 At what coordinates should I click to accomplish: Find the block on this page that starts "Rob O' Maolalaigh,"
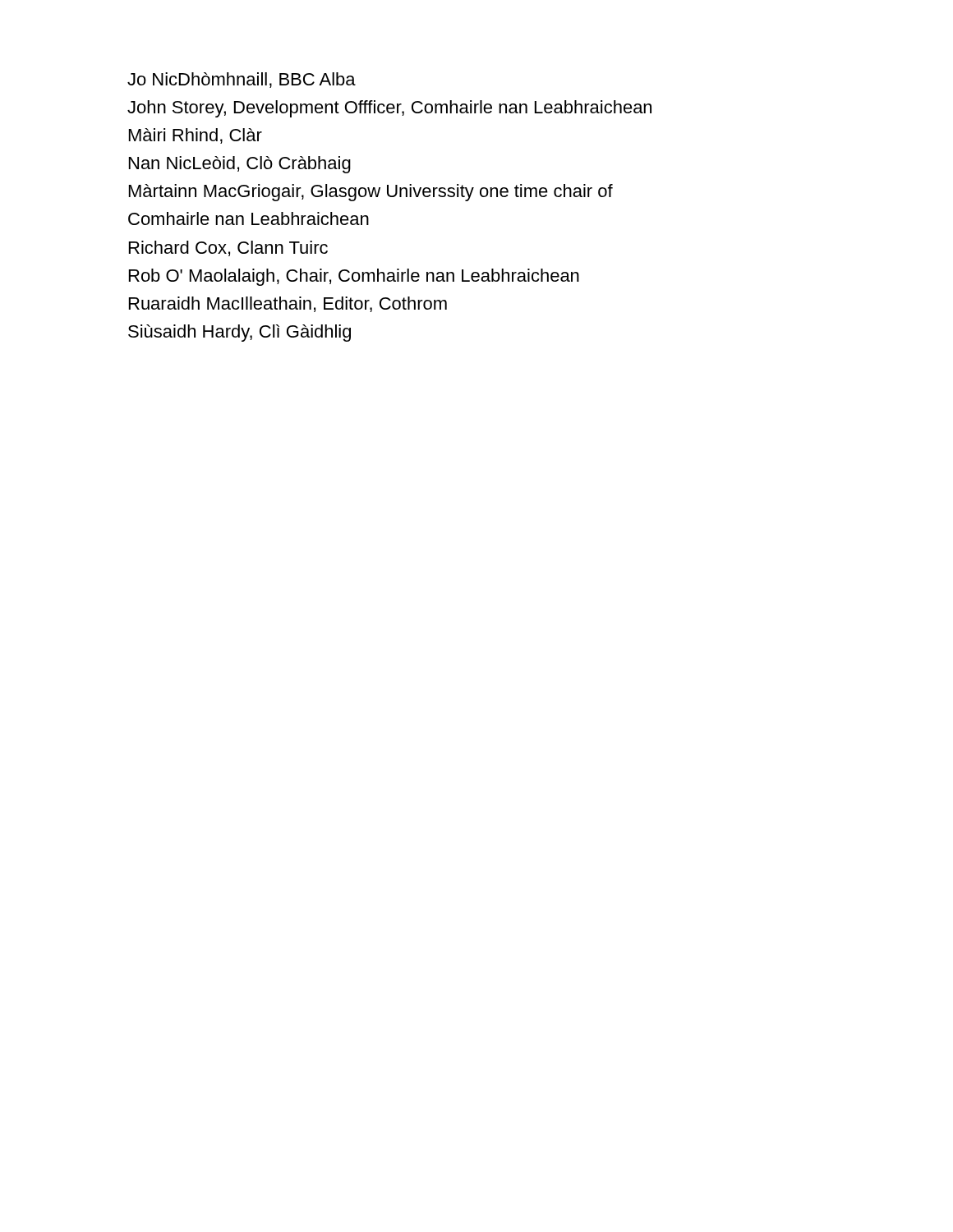coord(476,276)
